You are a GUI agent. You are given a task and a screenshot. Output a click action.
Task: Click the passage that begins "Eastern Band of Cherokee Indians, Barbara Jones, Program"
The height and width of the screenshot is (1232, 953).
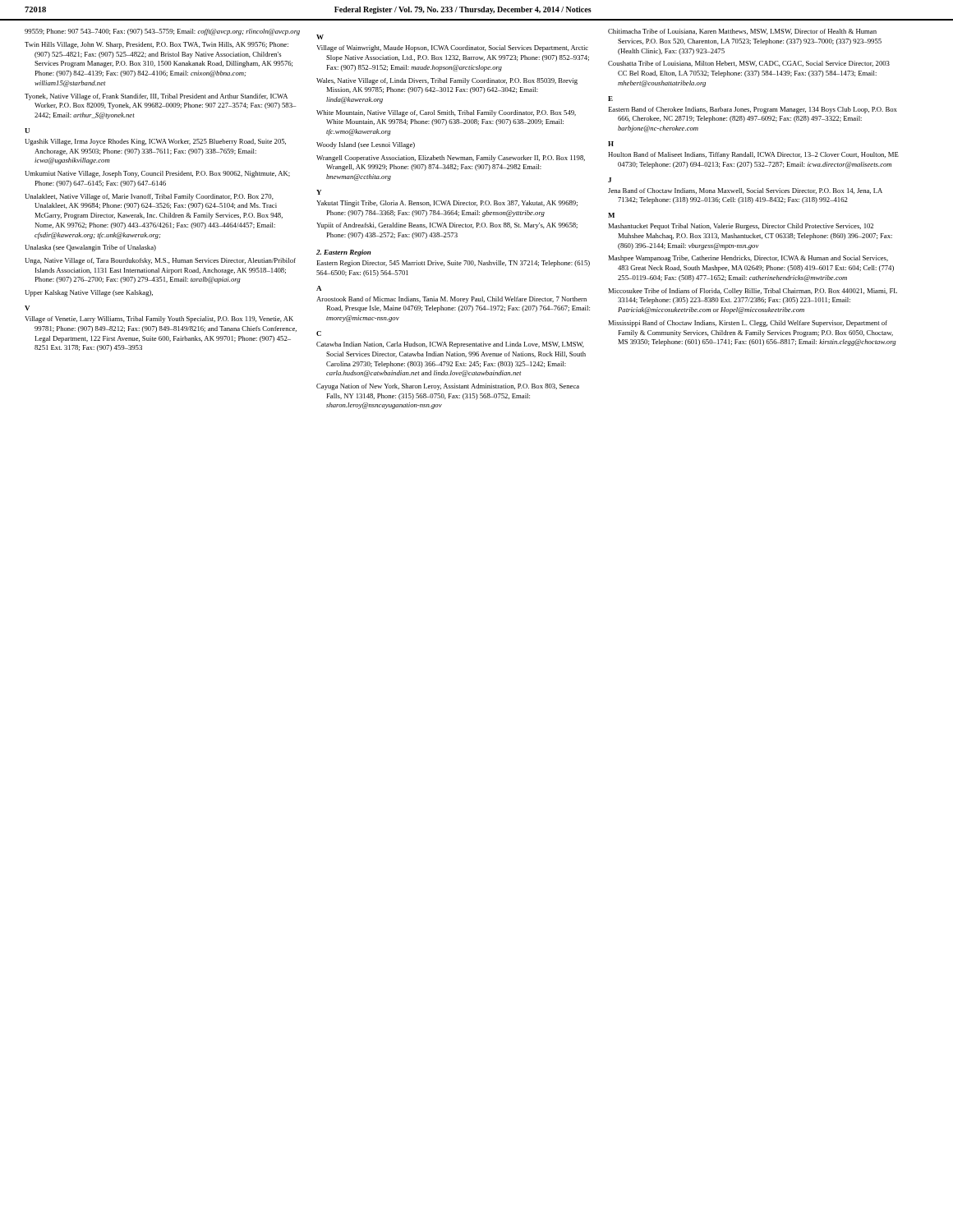(x=752, y=119)
